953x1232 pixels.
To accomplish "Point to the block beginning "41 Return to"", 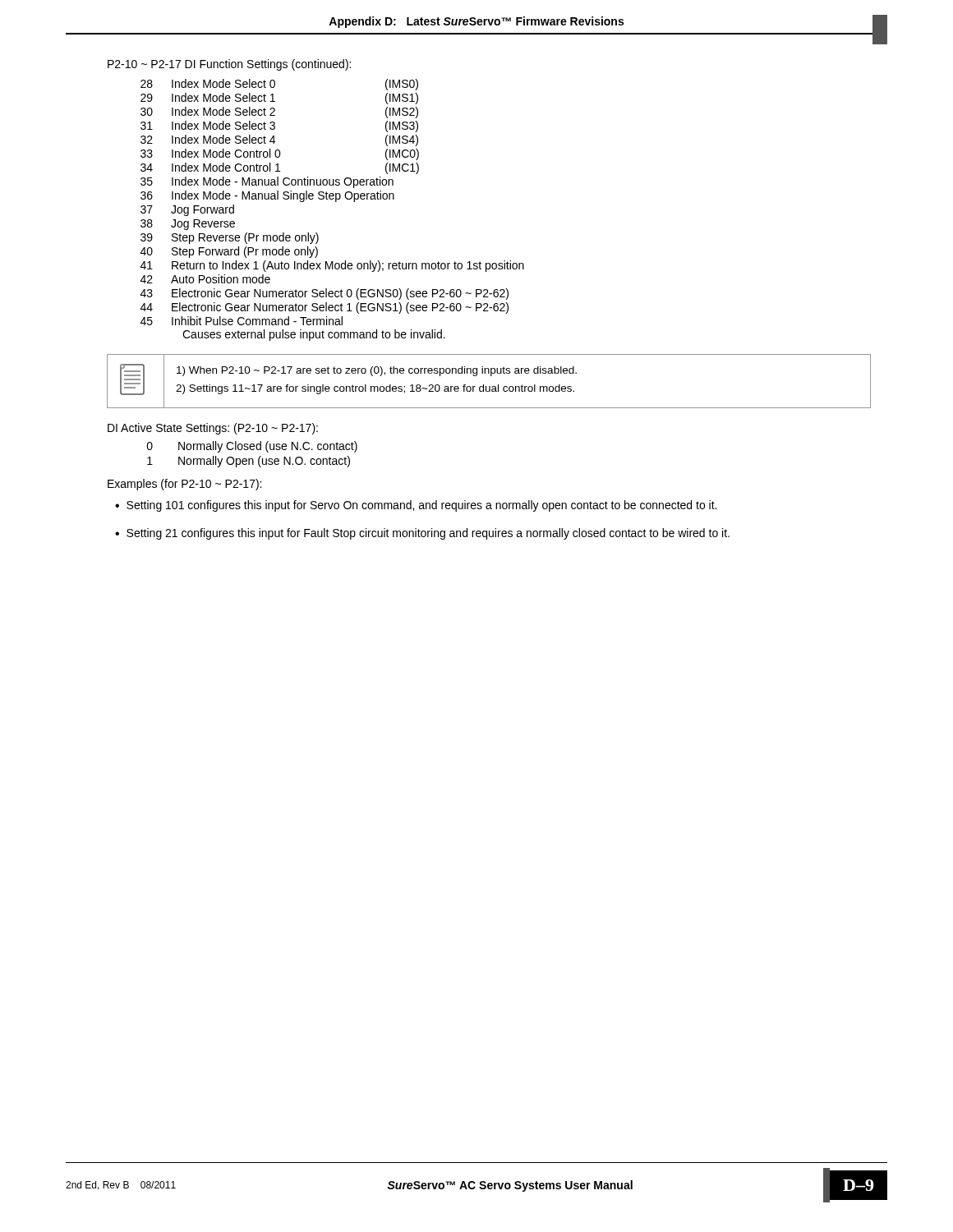I will click(324, 265).
